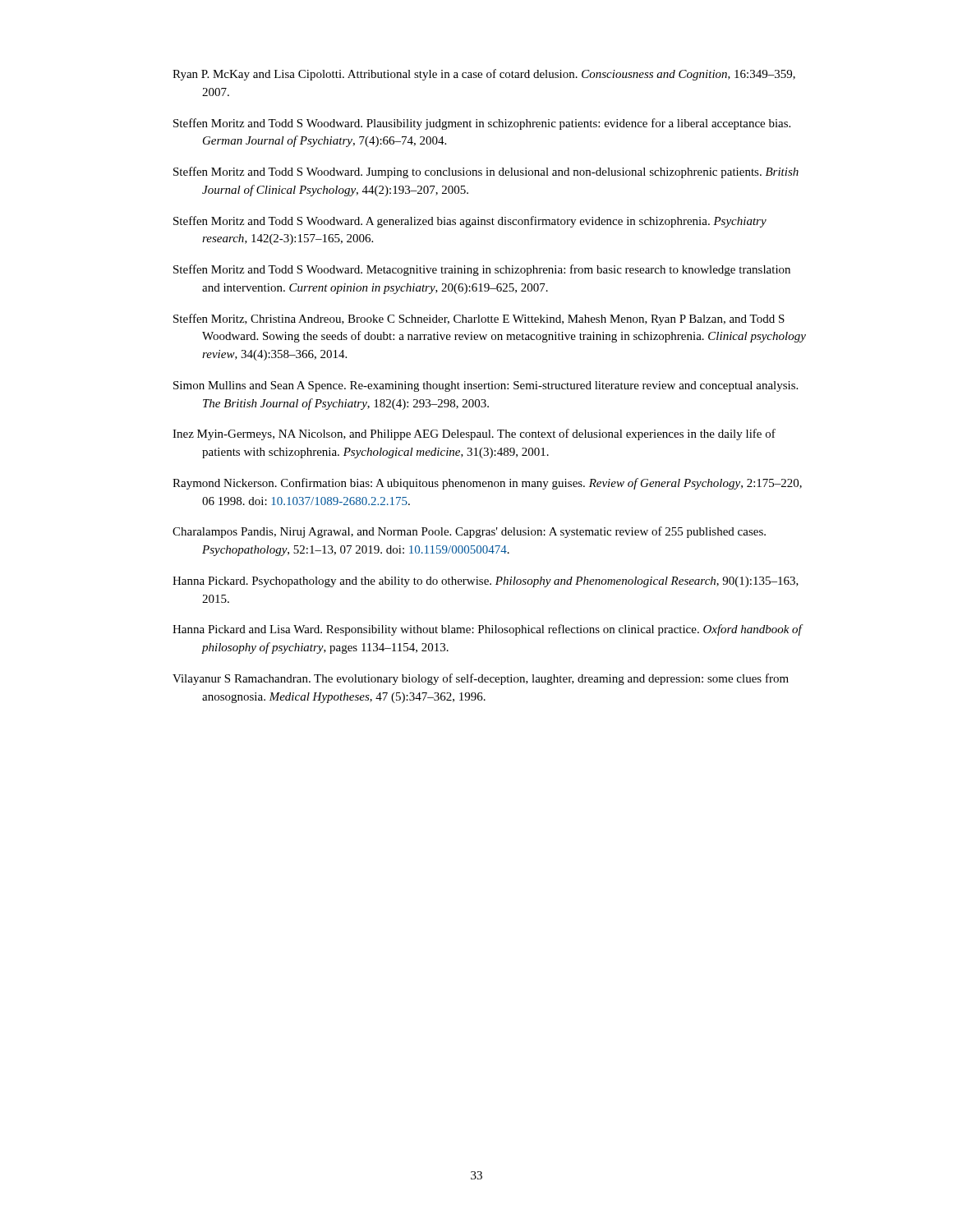Viewport: 953px width, 1232px height.
Task: Select the text starting "Vilayanur S Ramachandran."
Action: pyautogui.click(x=481, y=687)
